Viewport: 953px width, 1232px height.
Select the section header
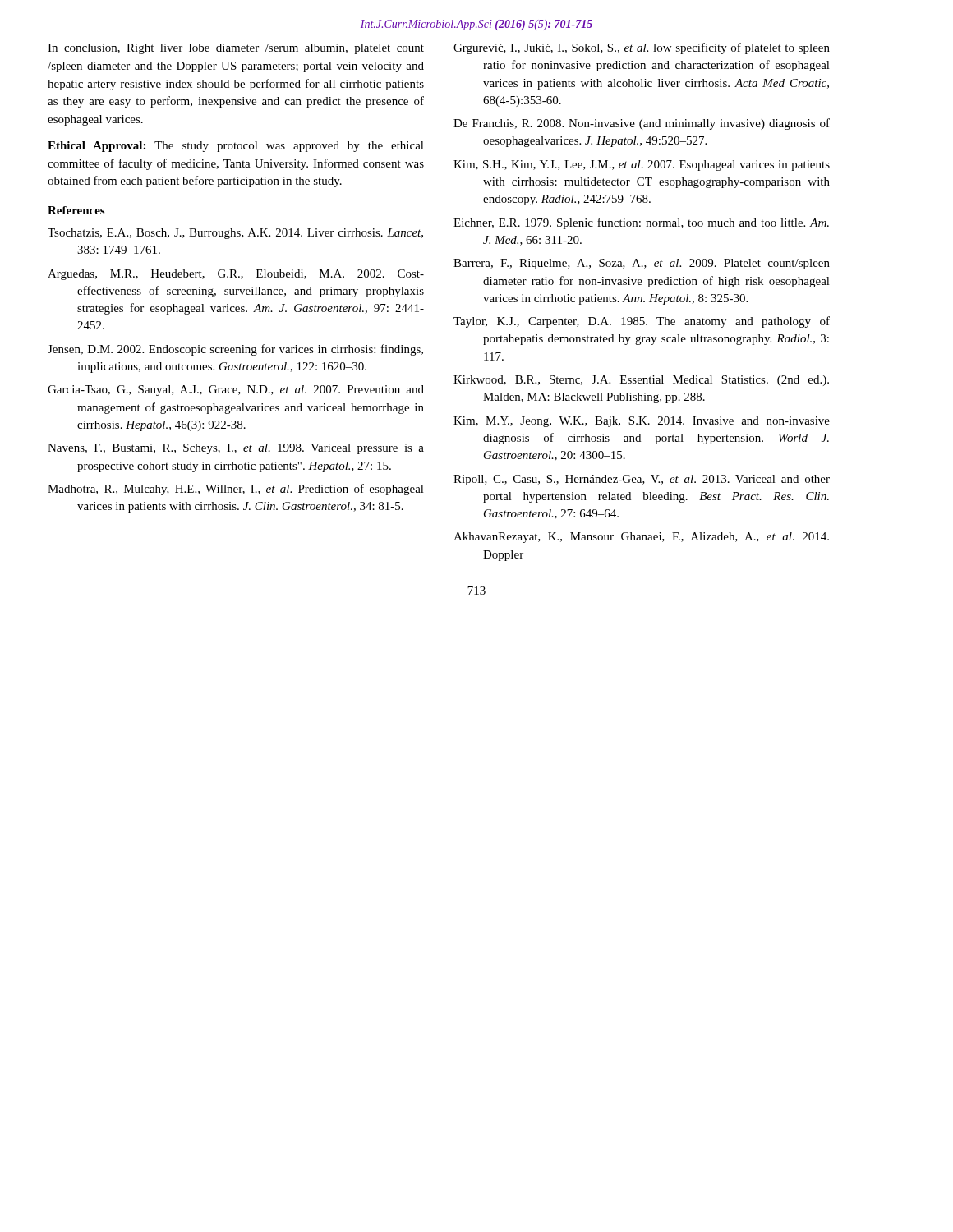pos(76,210)
